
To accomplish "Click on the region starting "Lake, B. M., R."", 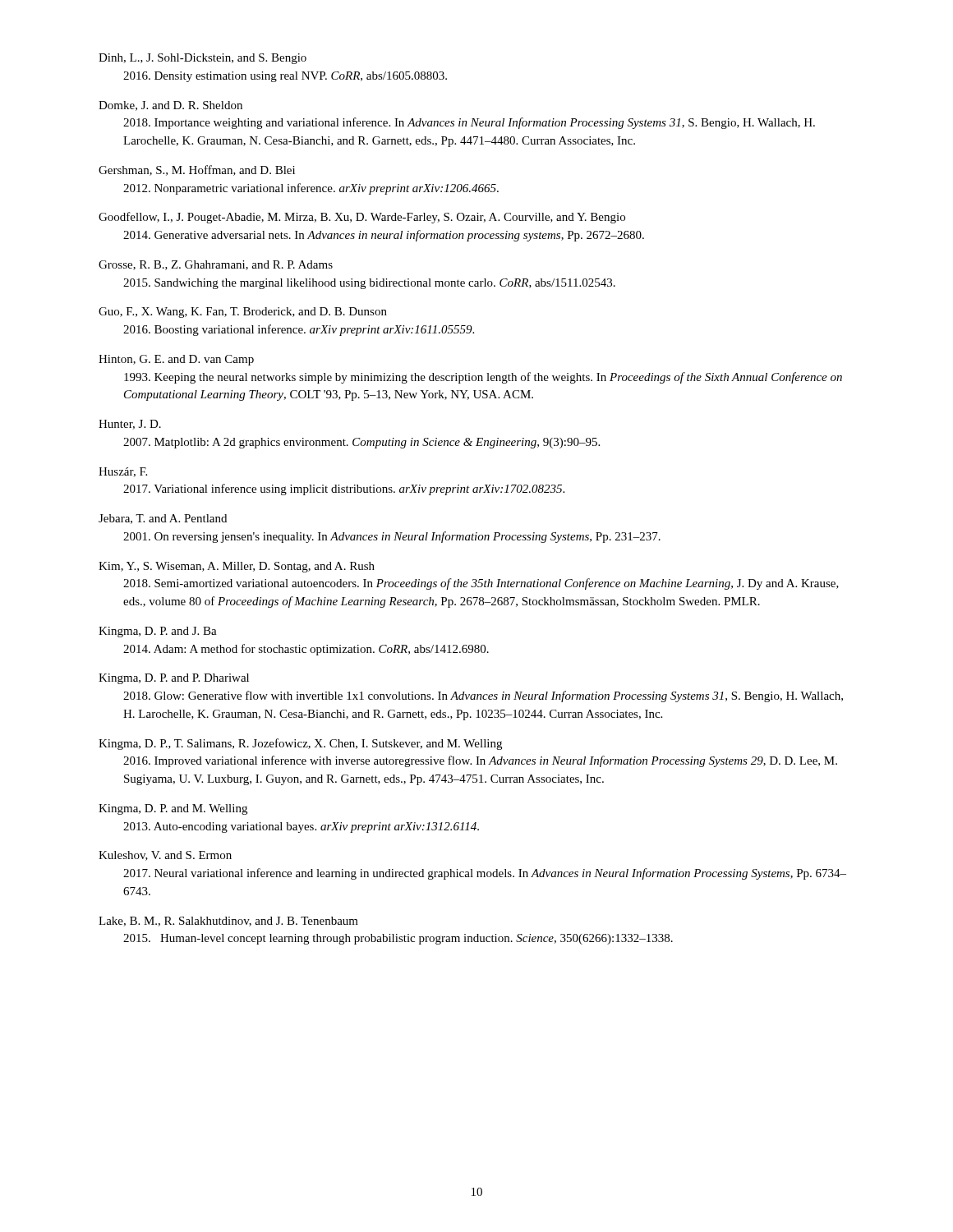I will coord(476,930).
